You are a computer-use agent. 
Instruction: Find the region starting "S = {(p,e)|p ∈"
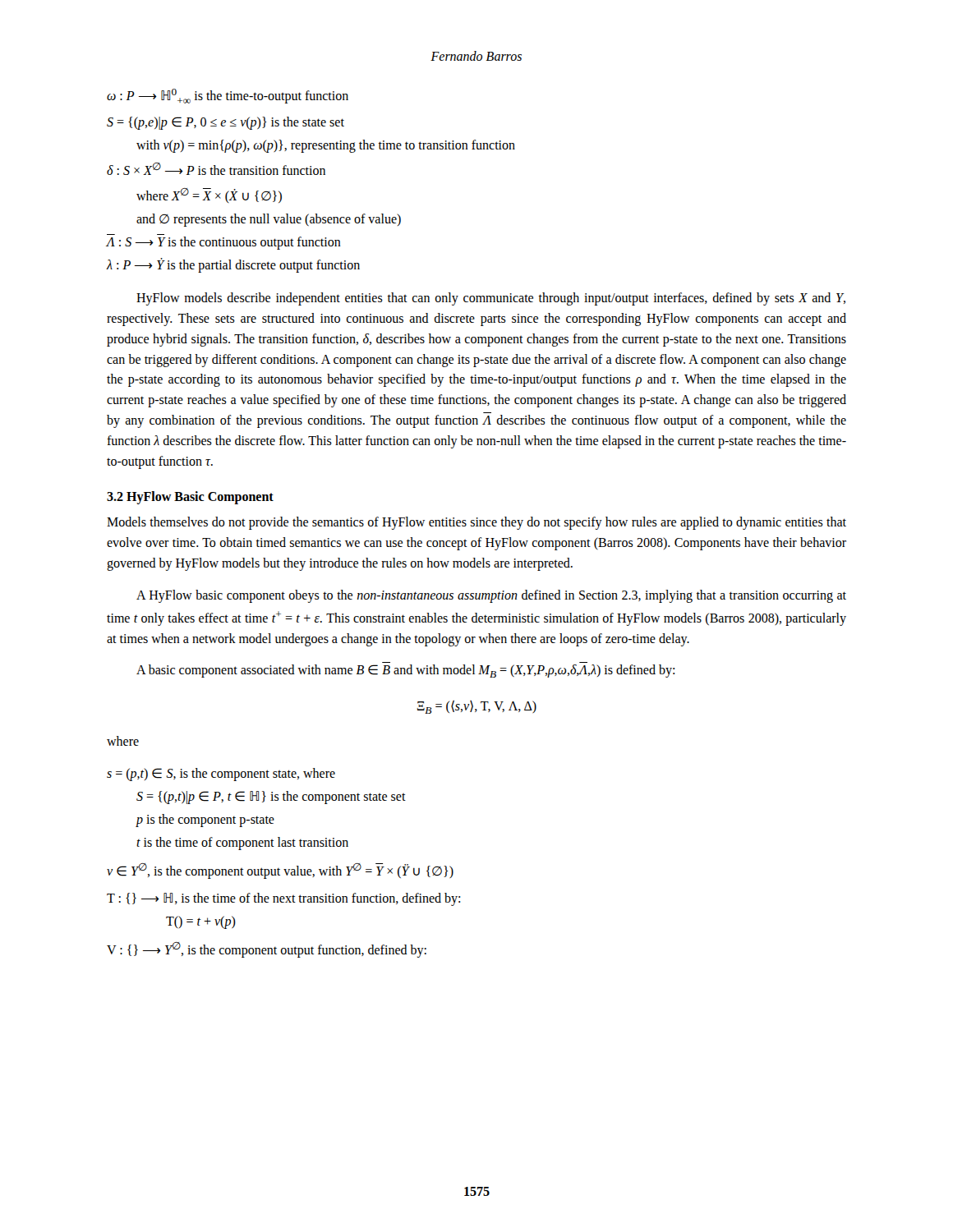click(225, 122)
